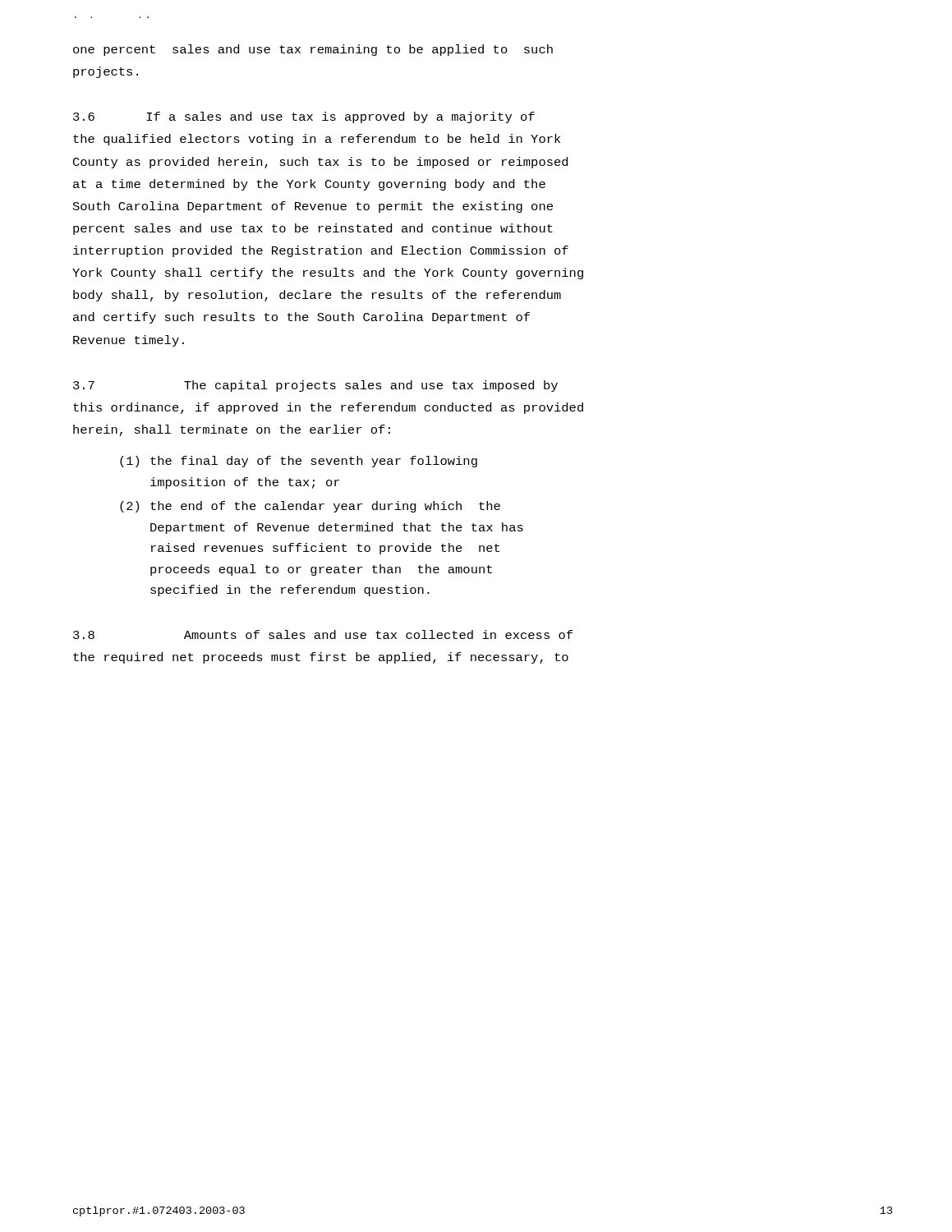Image resolution: width=952 pixels, height=1232 pixels.
Task: Navigate to the text block starting "one percent sales"
Action: click(x=483, y=62)
